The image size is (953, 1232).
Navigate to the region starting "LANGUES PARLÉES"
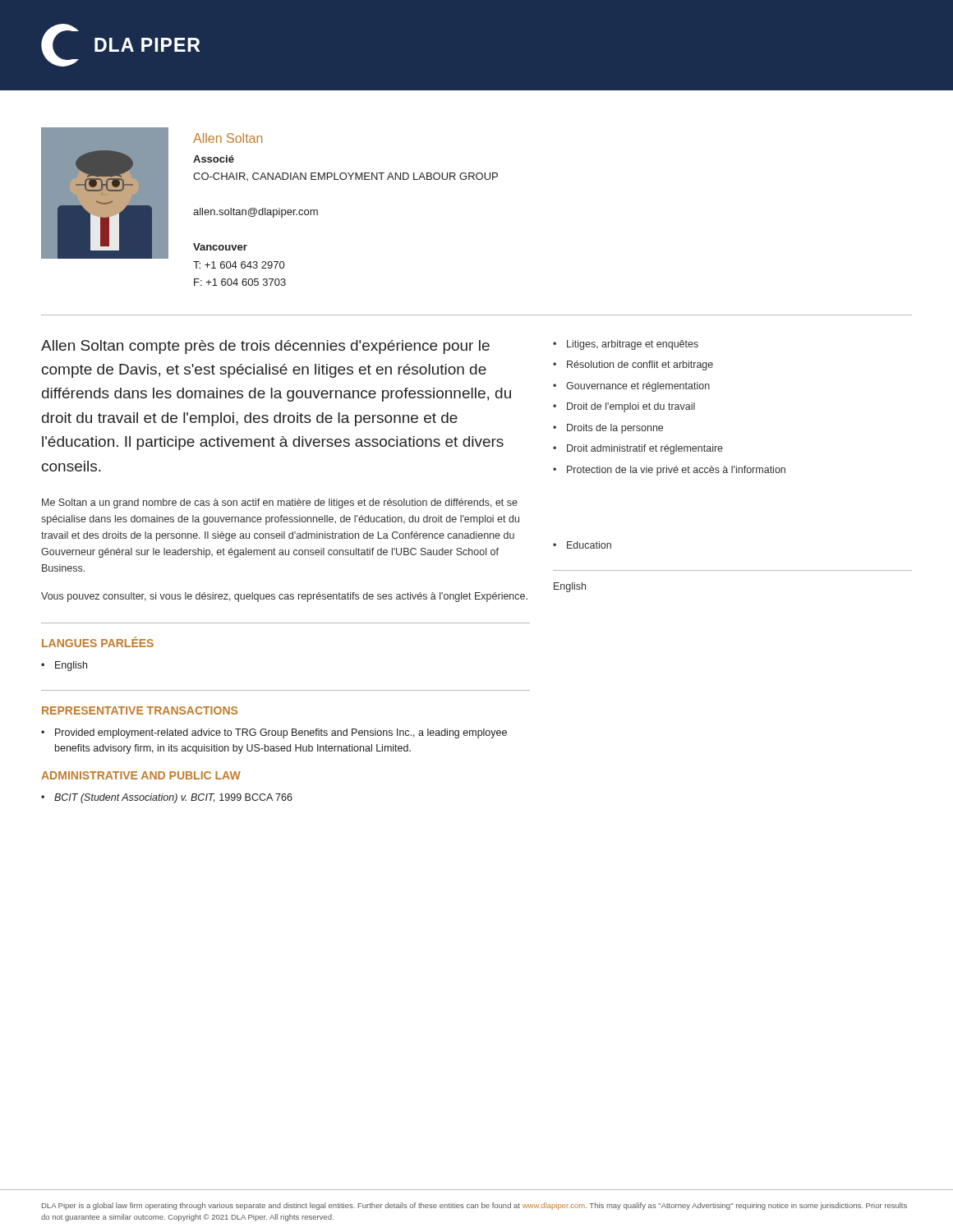point(98,643)
